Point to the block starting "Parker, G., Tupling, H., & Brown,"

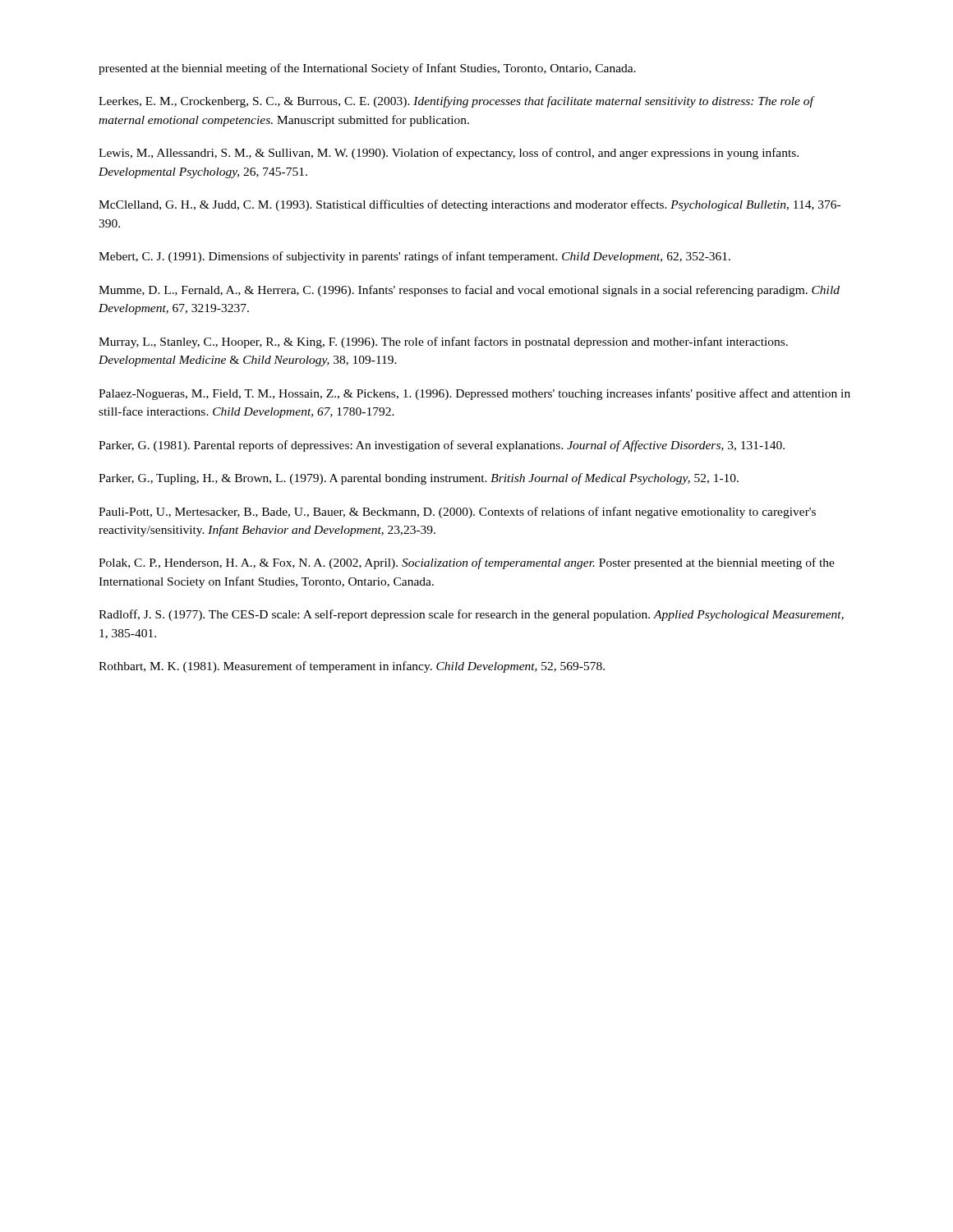point(419,478)
